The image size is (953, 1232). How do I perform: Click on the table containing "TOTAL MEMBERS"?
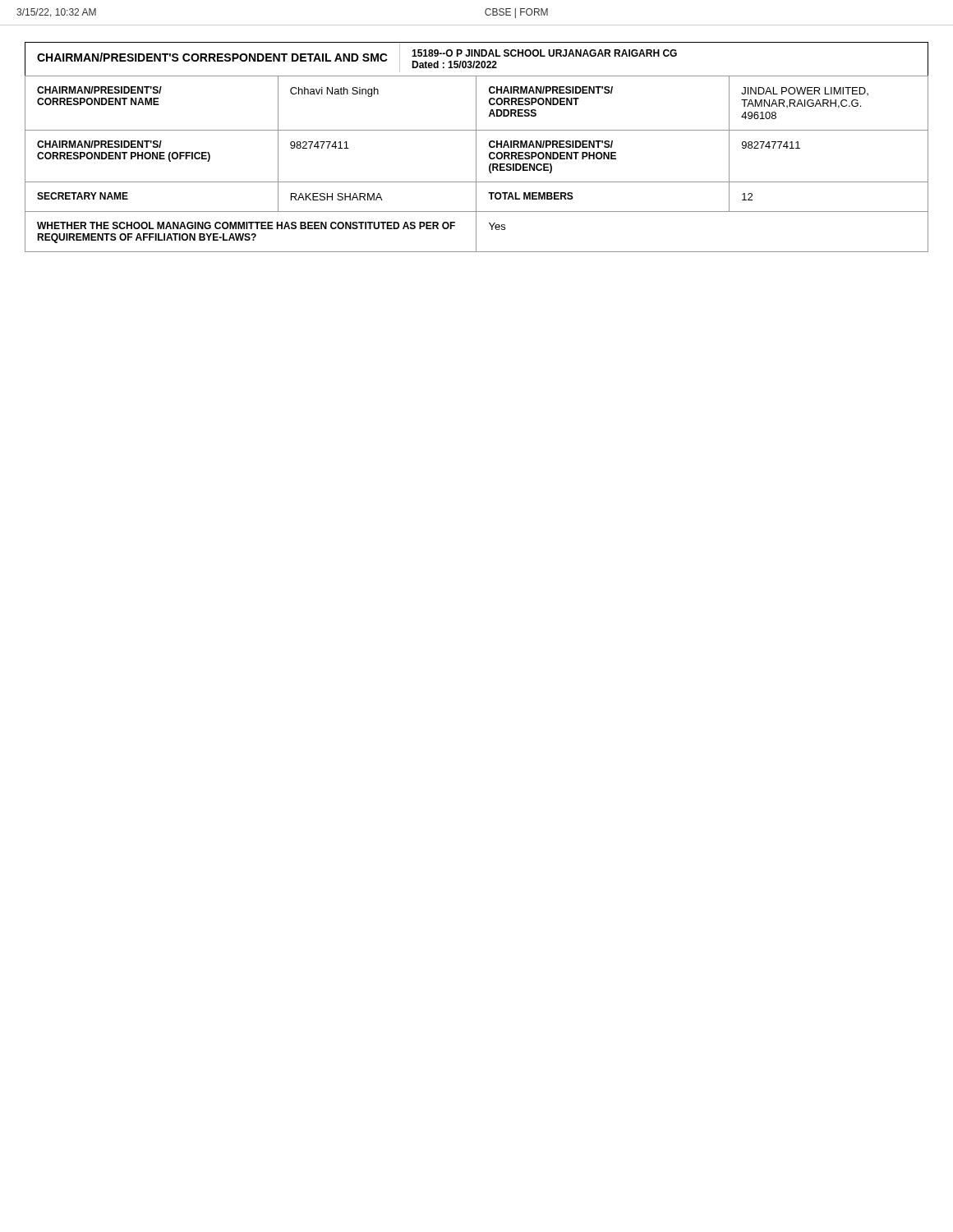click(476, 147)
